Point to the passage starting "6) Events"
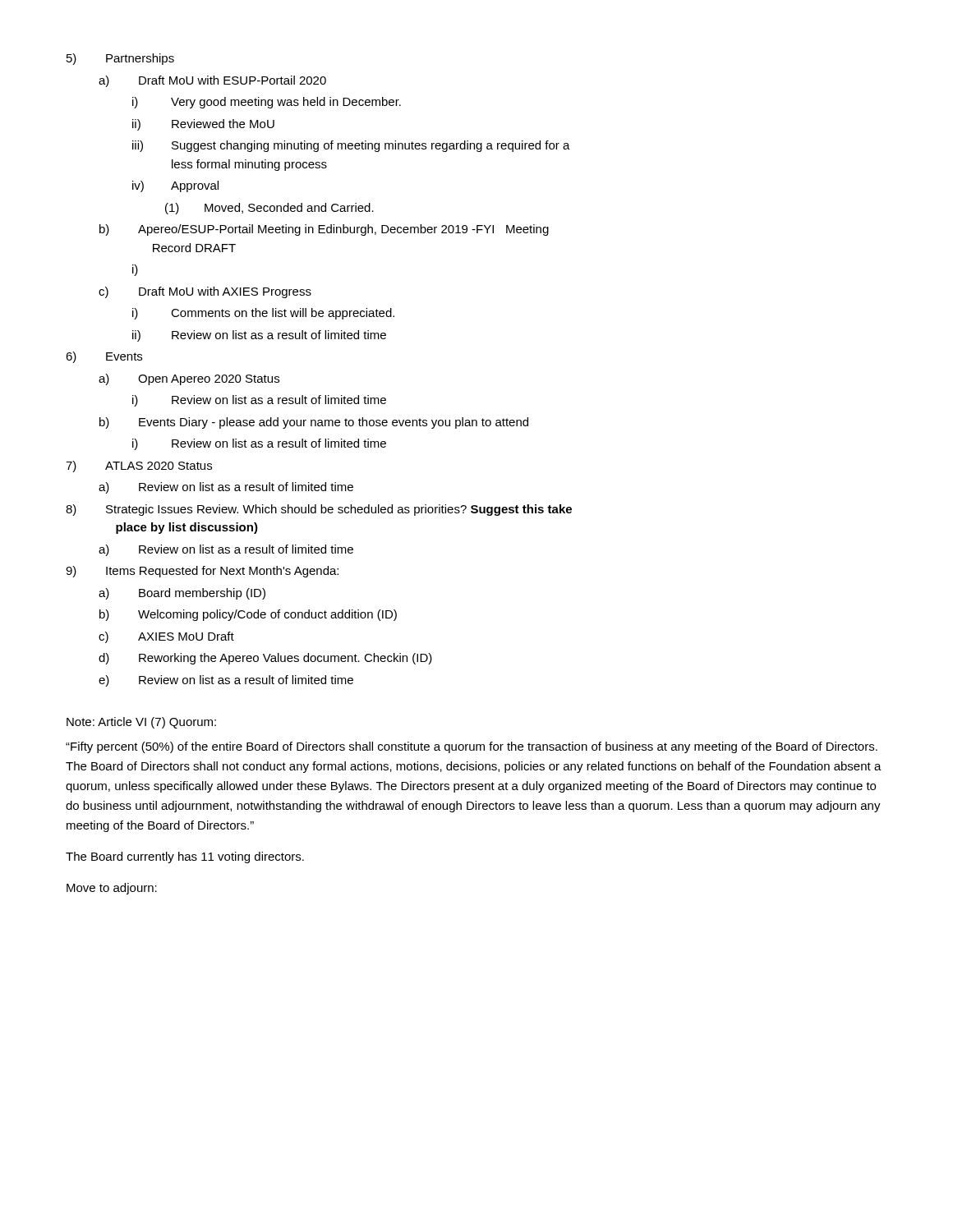This screenshot has width=953, height=1232. (x=104, y=357)
